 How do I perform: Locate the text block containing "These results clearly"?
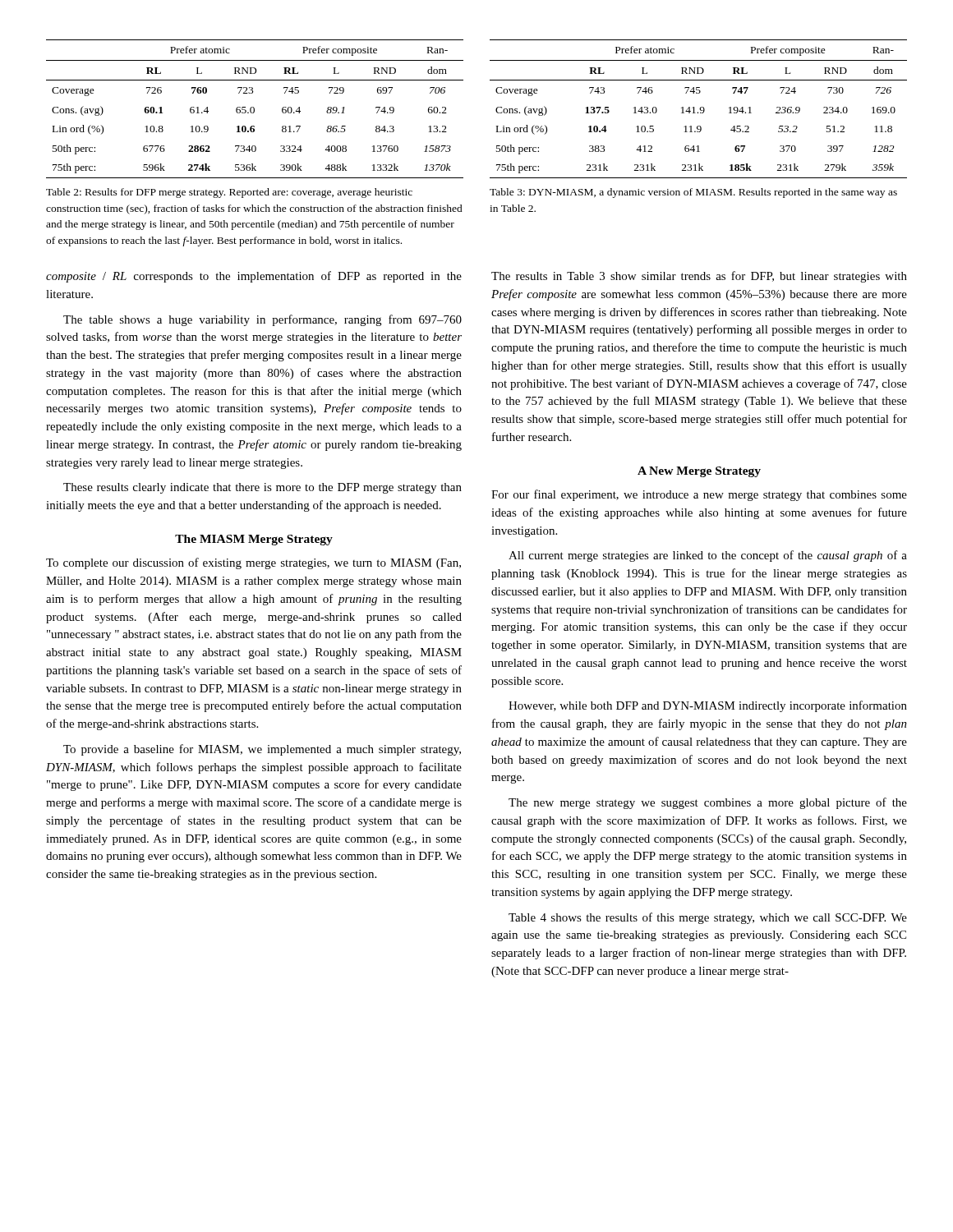coord(254,496)
